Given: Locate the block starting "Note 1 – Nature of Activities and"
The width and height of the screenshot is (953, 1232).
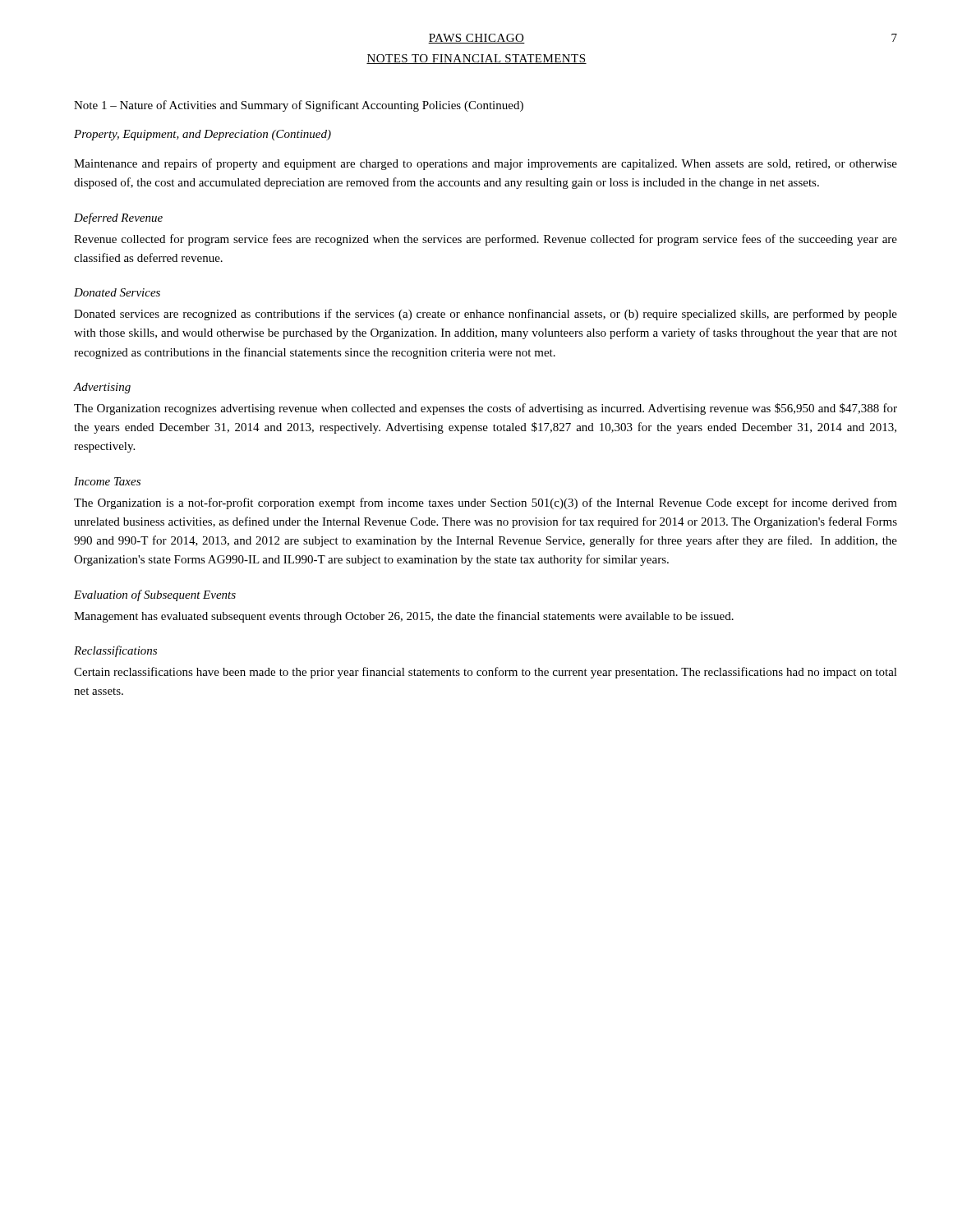Looking at the screenshot, I should [299, 105].
